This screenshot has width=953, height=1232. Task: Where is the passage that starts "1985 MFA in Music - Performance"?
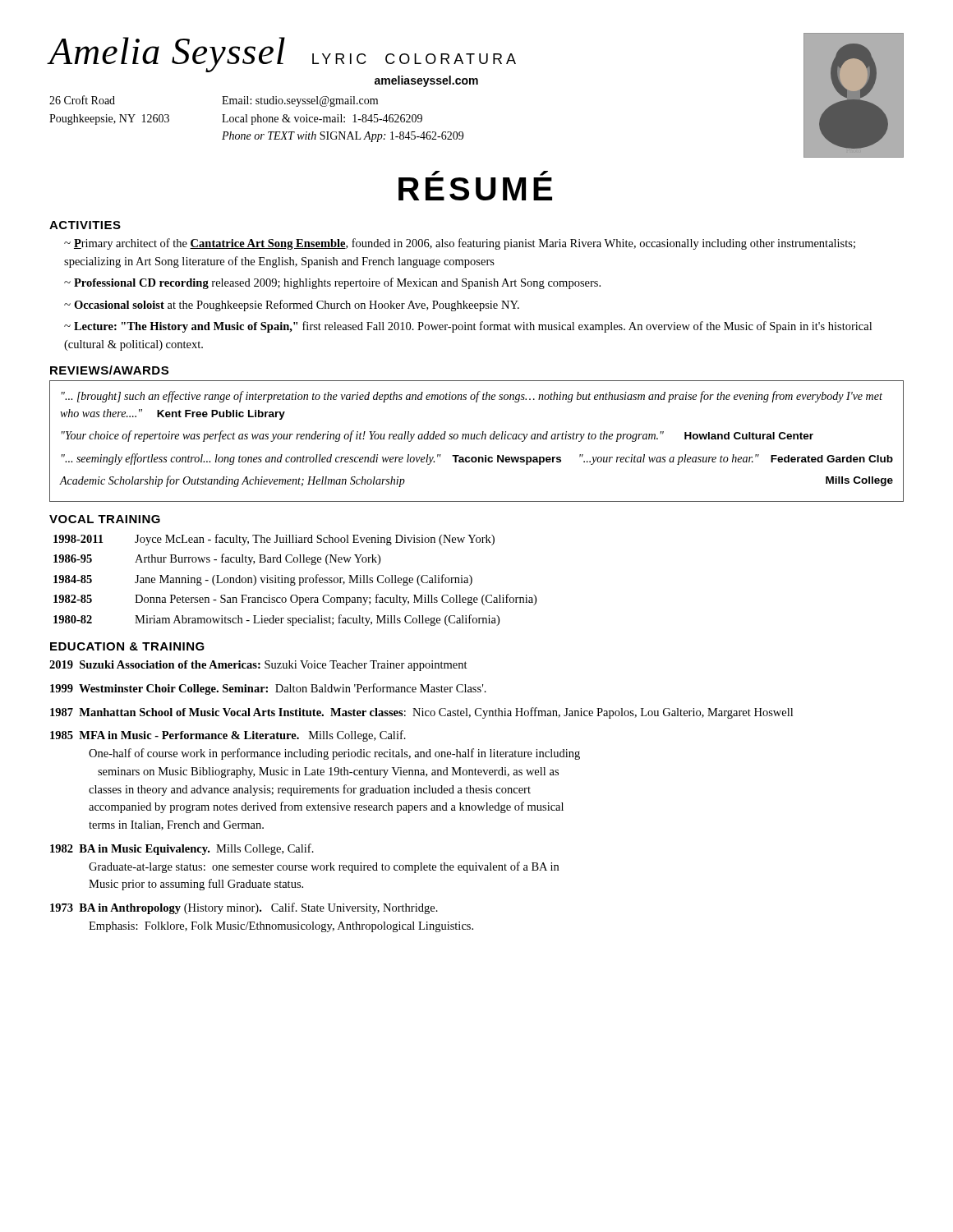pyautogui.click(x=476, y=782)
